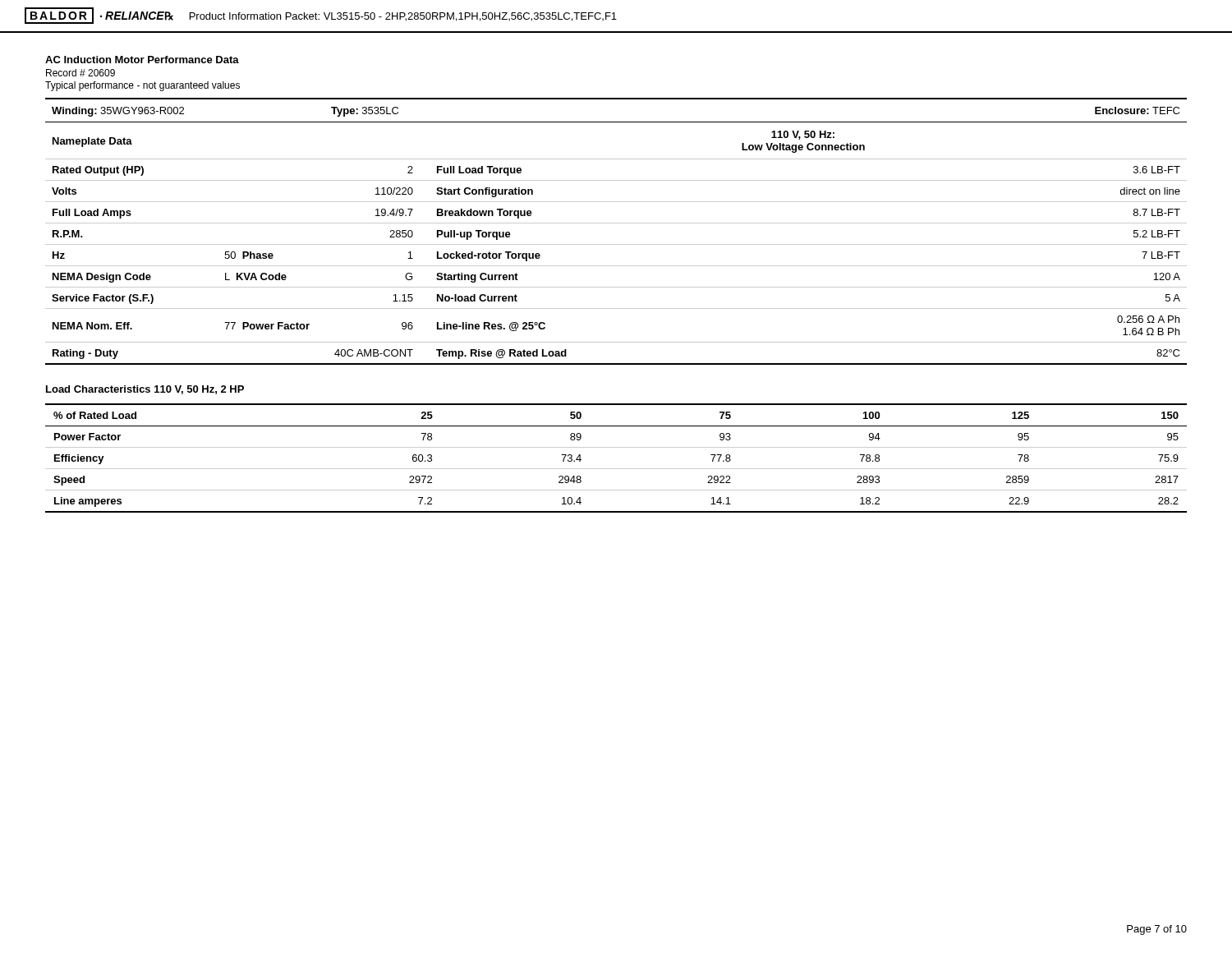
Task: Click on the text with the text "Typical performance - not guaranteed values"
Action: [143, 85]
